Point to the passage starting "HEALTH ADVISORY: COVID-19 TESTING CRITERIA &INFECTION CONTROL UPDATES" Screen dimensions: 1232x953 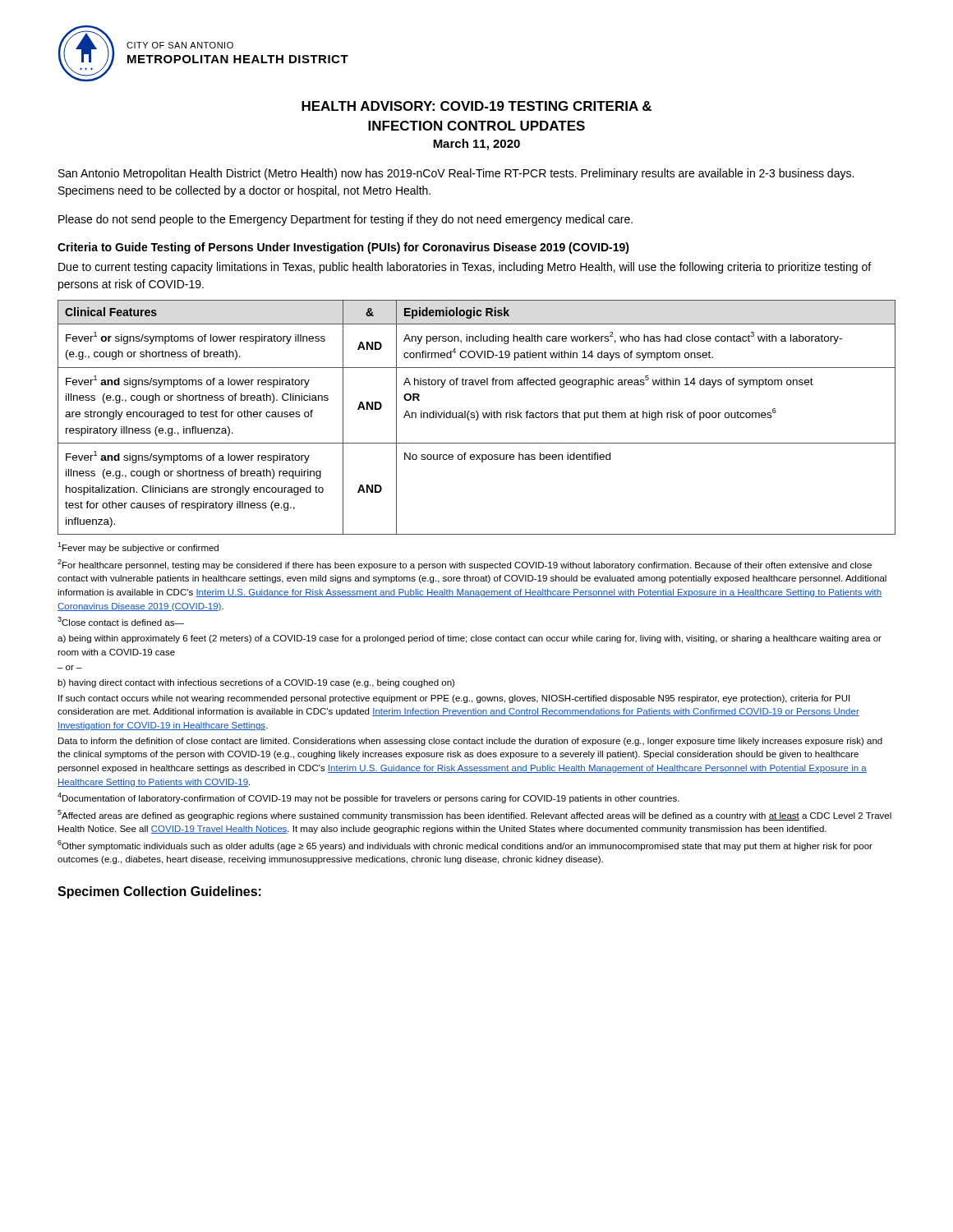[476, 123]
